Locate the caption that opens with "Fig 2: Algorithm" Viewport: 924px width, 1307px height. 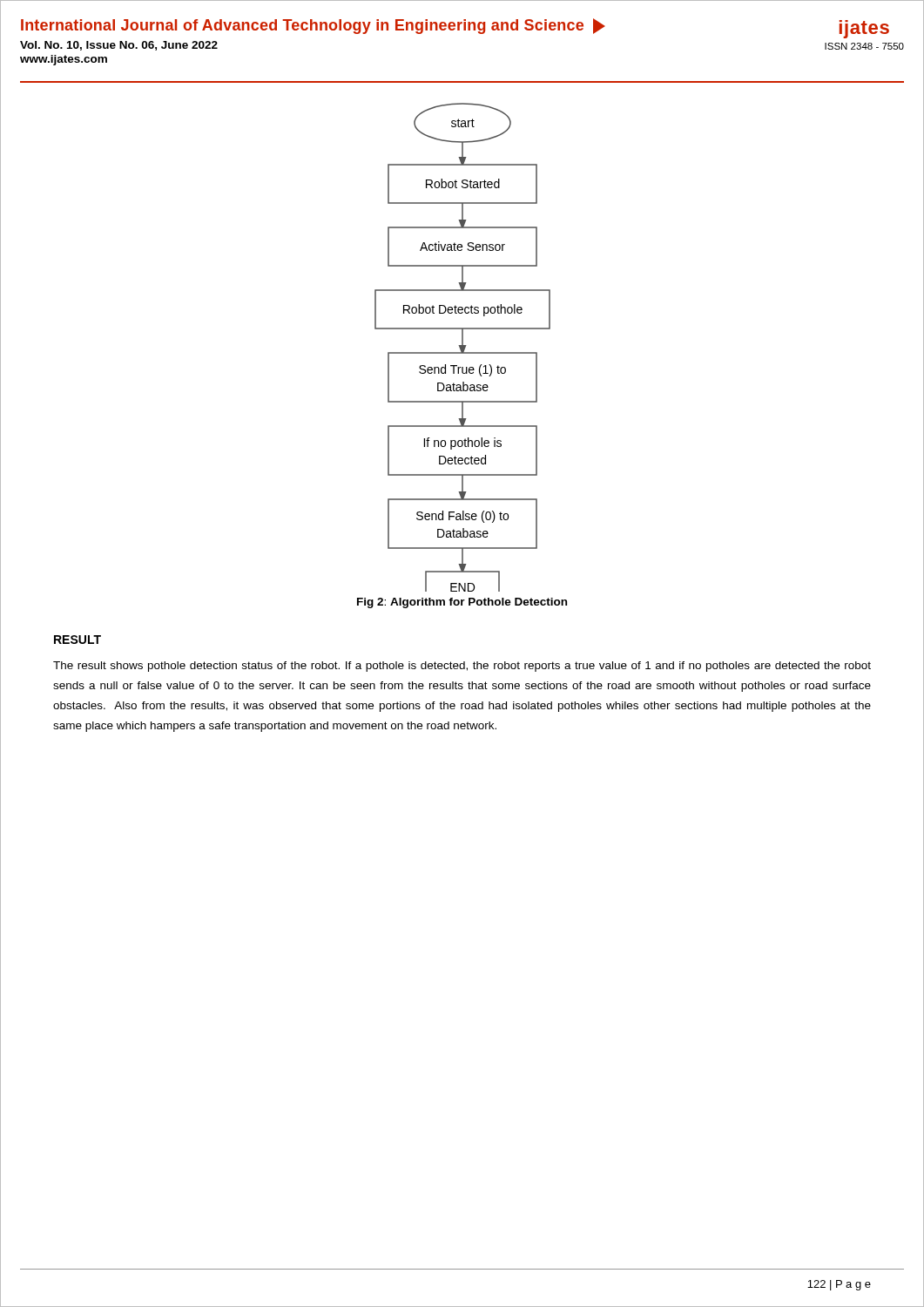[462, 602]
